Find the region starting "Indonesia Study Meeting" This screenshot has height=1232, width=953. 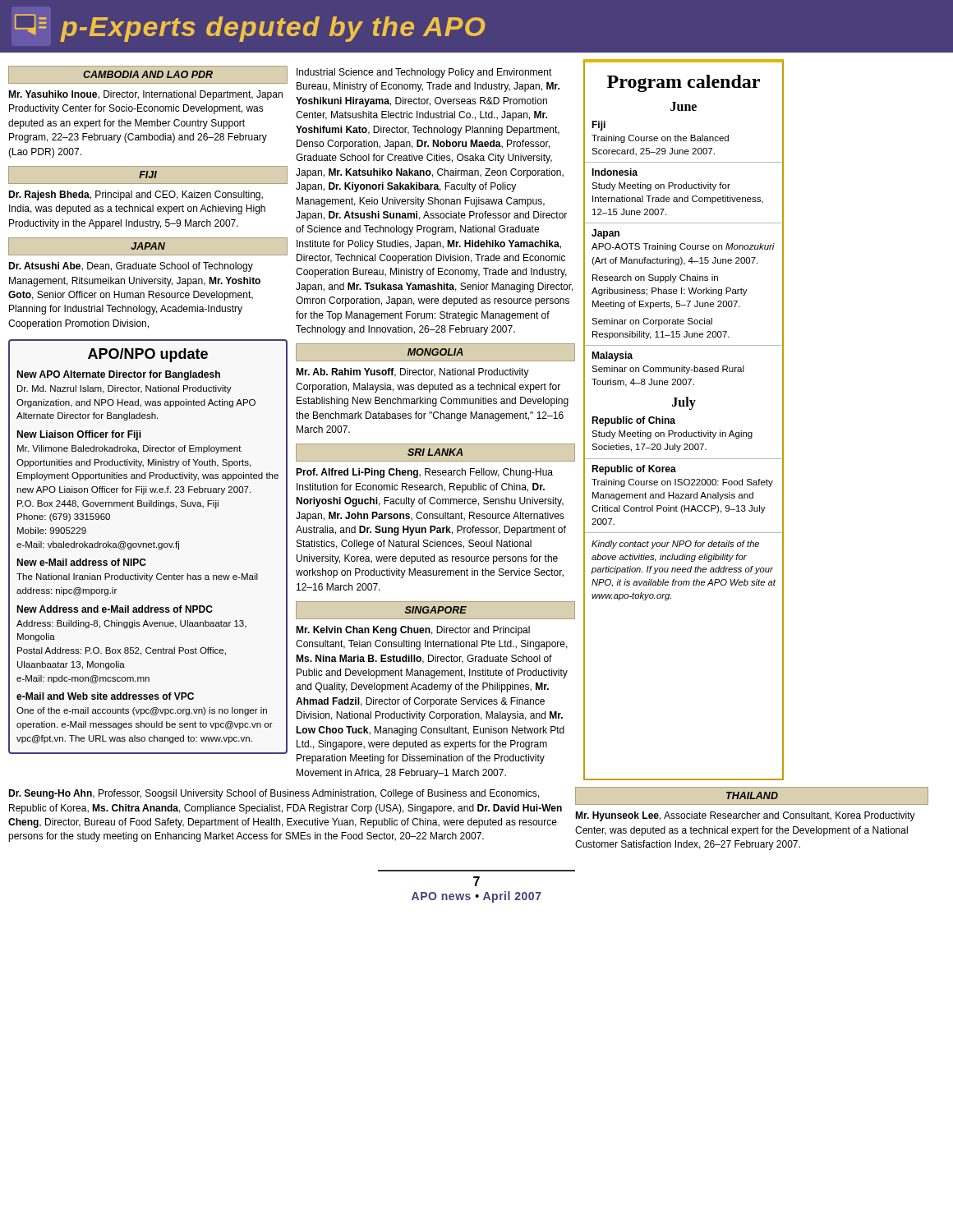click(x=684, y=193)
